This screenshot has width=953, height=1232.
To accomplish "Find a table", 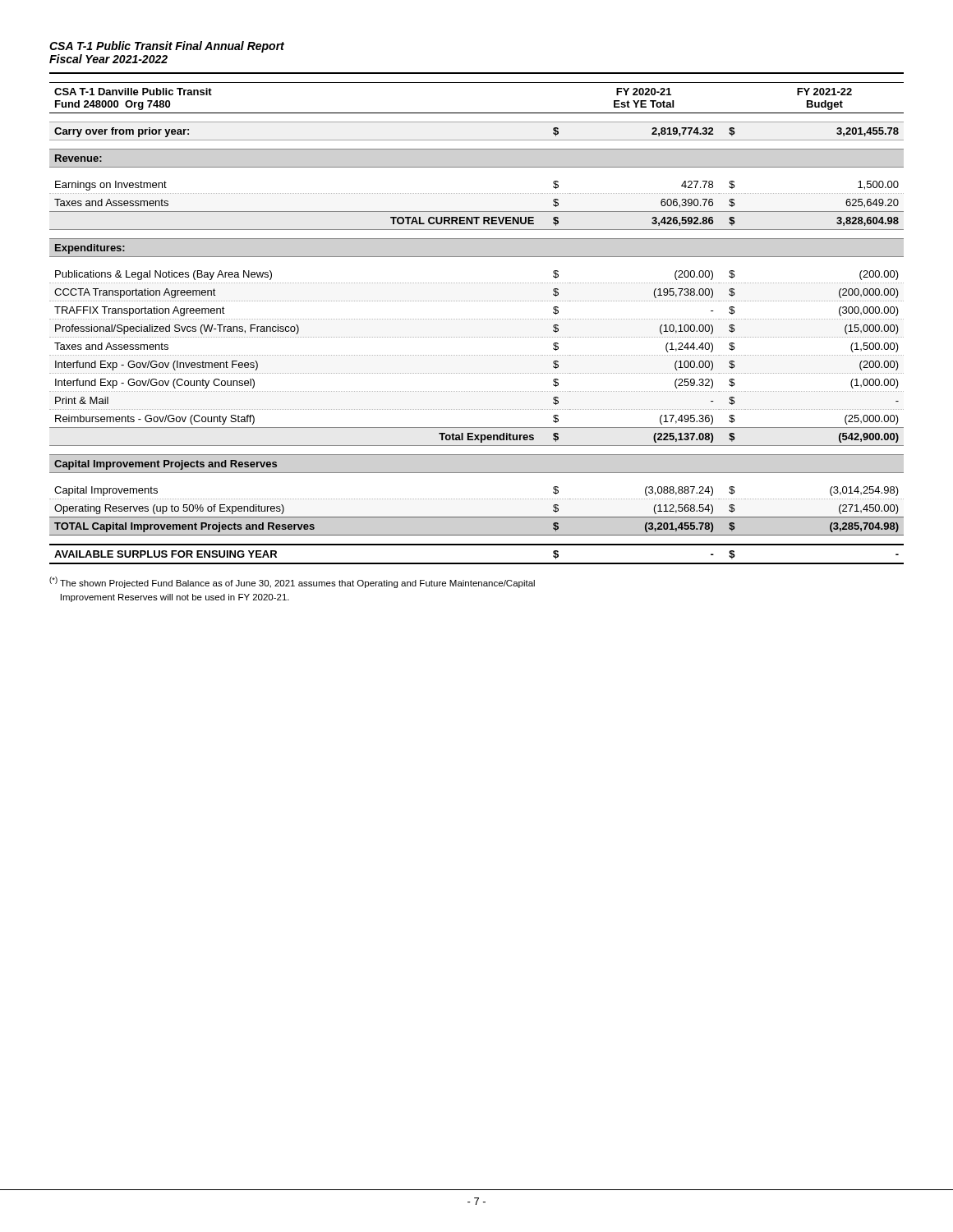I will pyautogui.click(x=476, y=323).
